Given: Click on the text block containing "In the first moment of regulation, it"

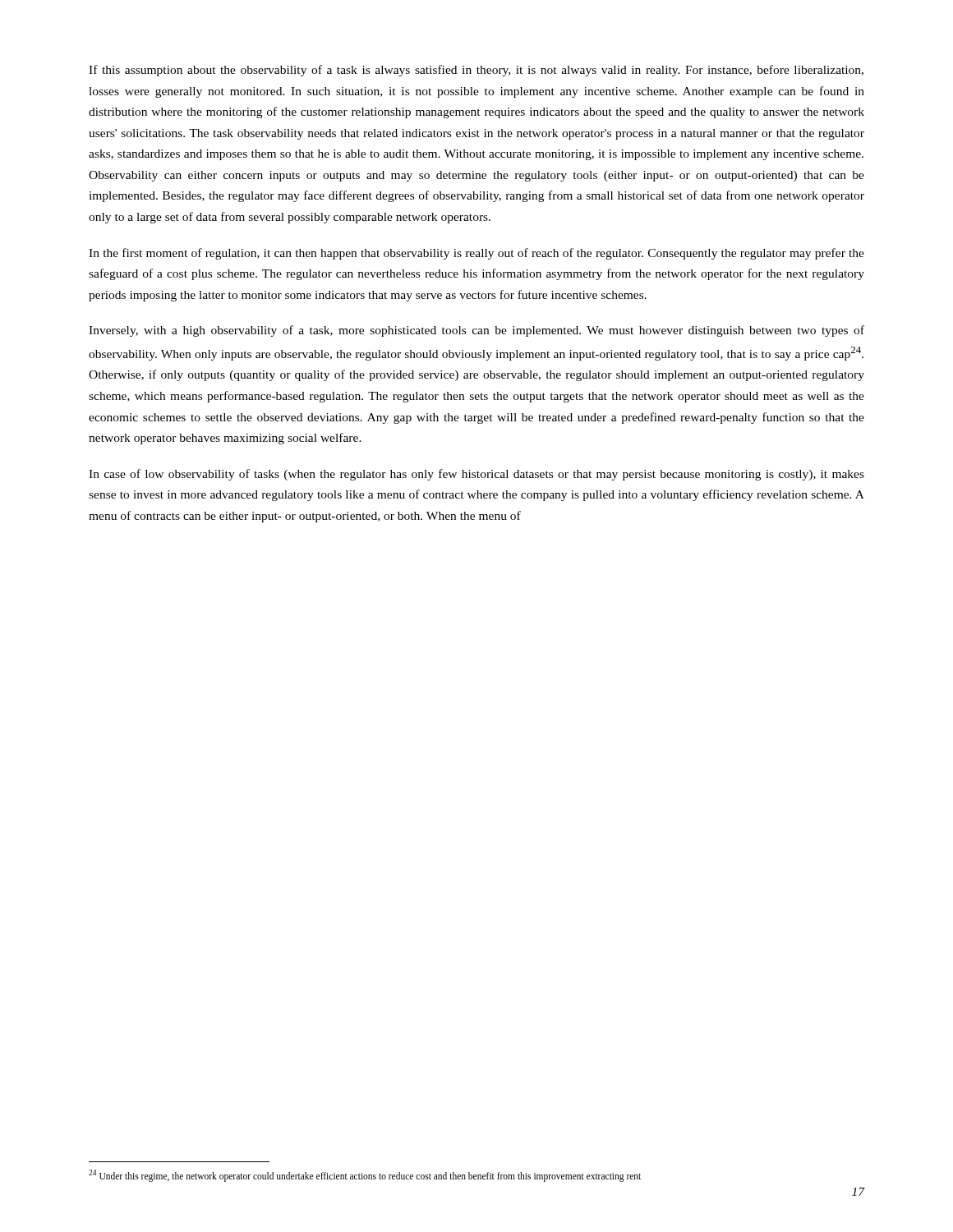Looking at the screenshot, I should (x=476, y=273).
